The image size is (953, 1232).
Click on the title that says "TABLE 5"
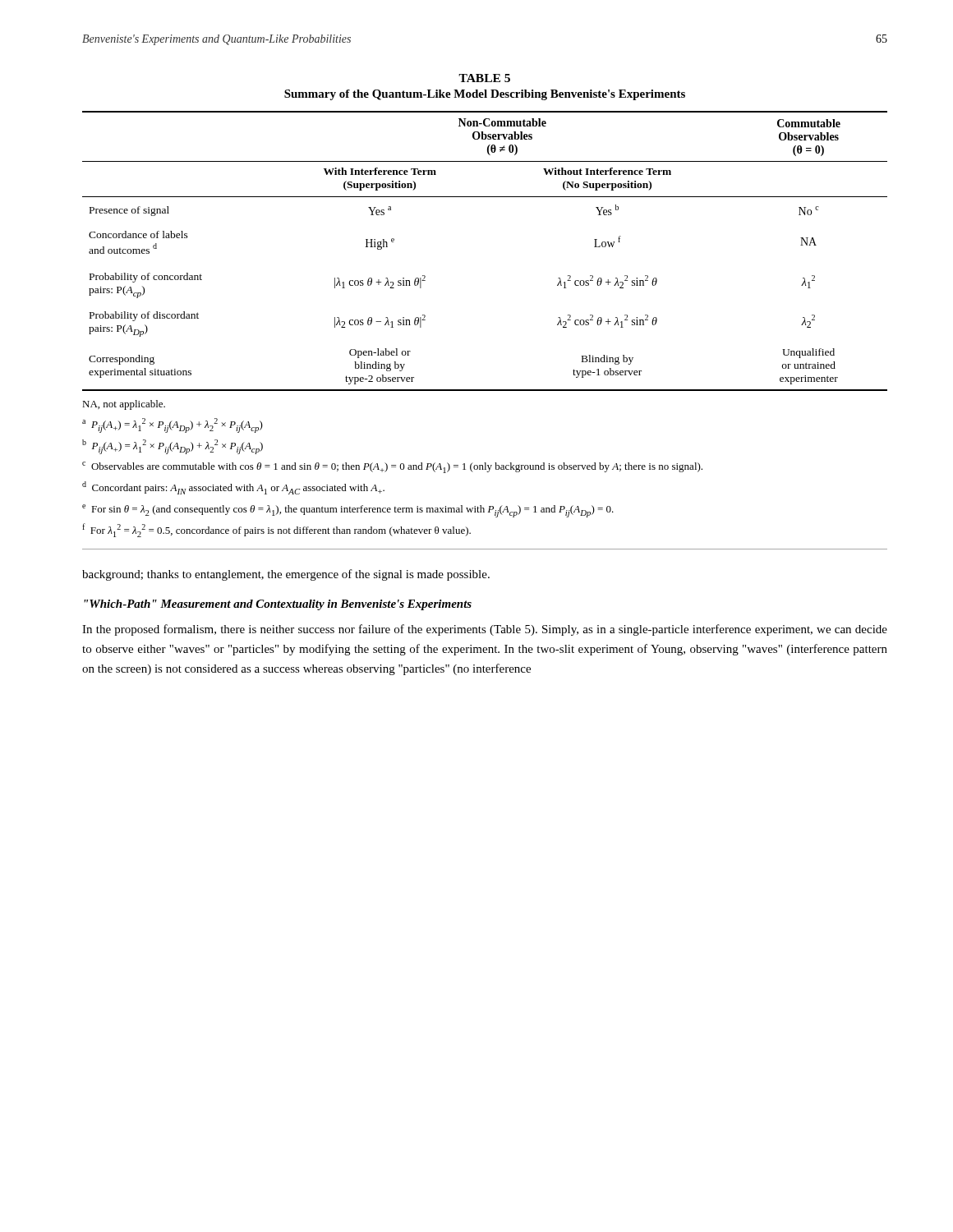(485, 78)
